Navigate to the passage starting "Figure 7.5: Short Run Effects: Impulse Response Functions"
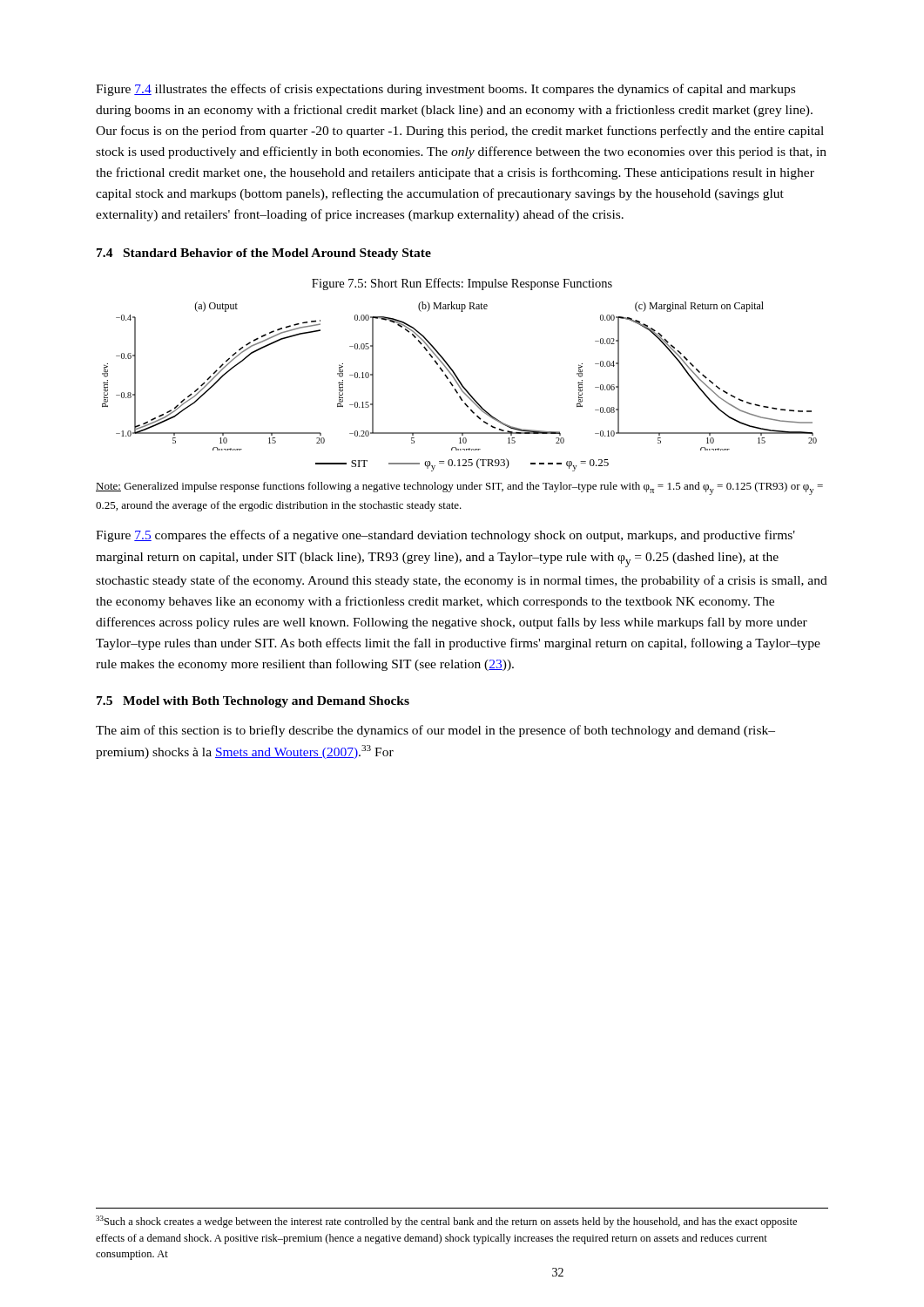 tap(462, 283)
